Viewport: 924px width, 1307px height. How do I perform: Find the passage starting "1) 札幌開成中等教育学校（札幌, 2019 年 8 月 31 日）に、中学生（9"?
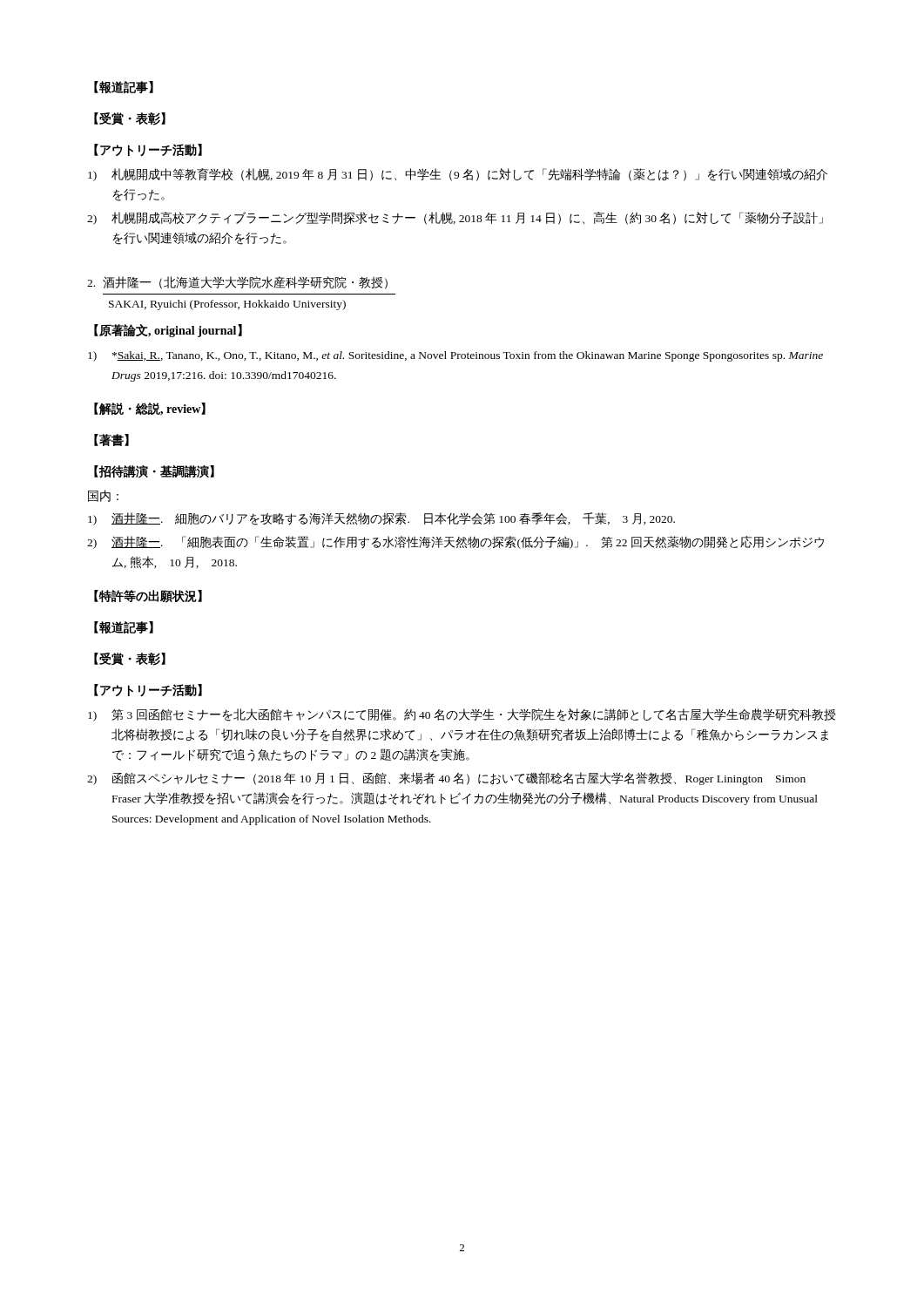point(462,186)
